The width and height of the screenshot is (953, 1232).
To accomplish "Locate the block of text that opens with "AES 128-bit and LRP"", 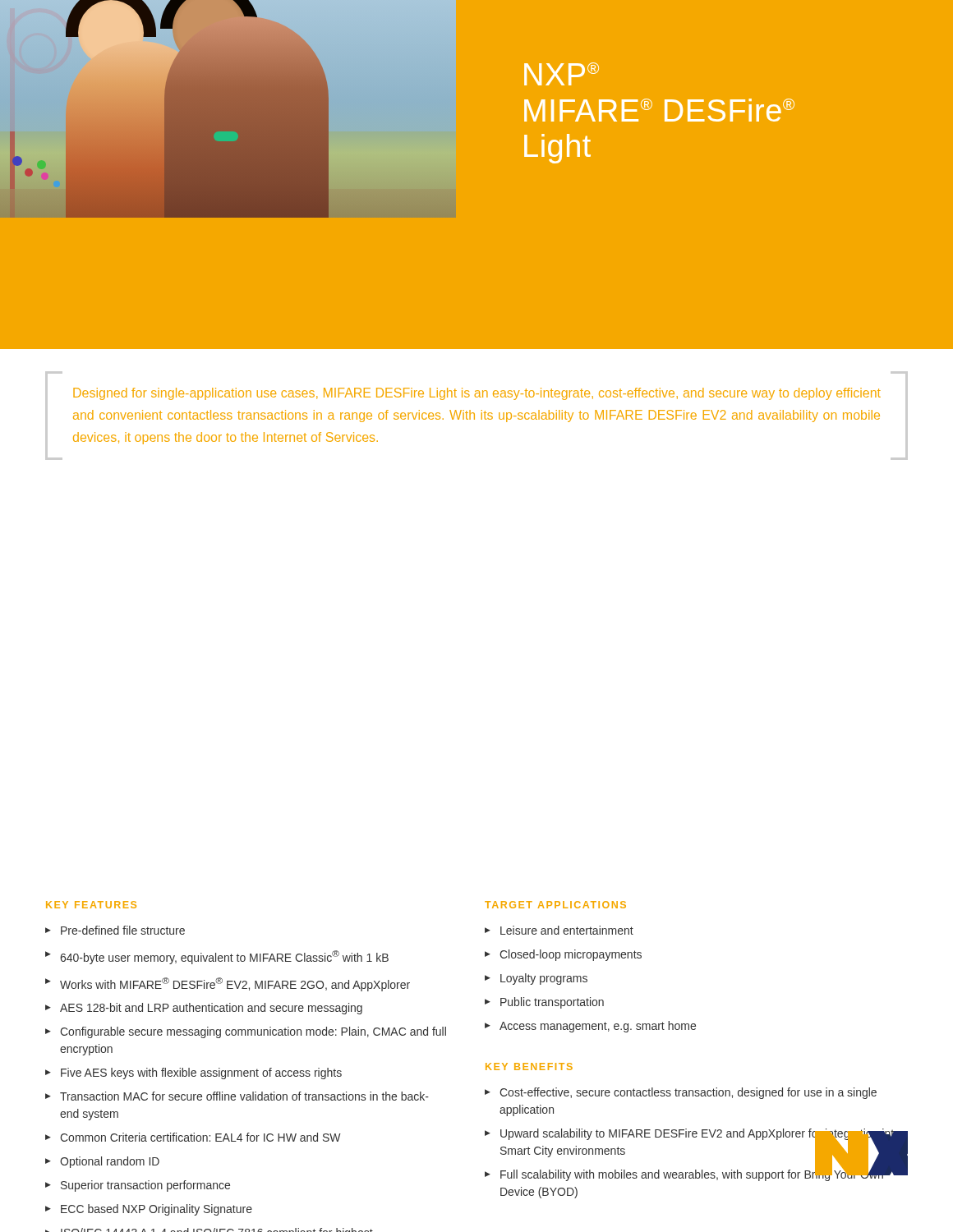I will [211, 1008].
